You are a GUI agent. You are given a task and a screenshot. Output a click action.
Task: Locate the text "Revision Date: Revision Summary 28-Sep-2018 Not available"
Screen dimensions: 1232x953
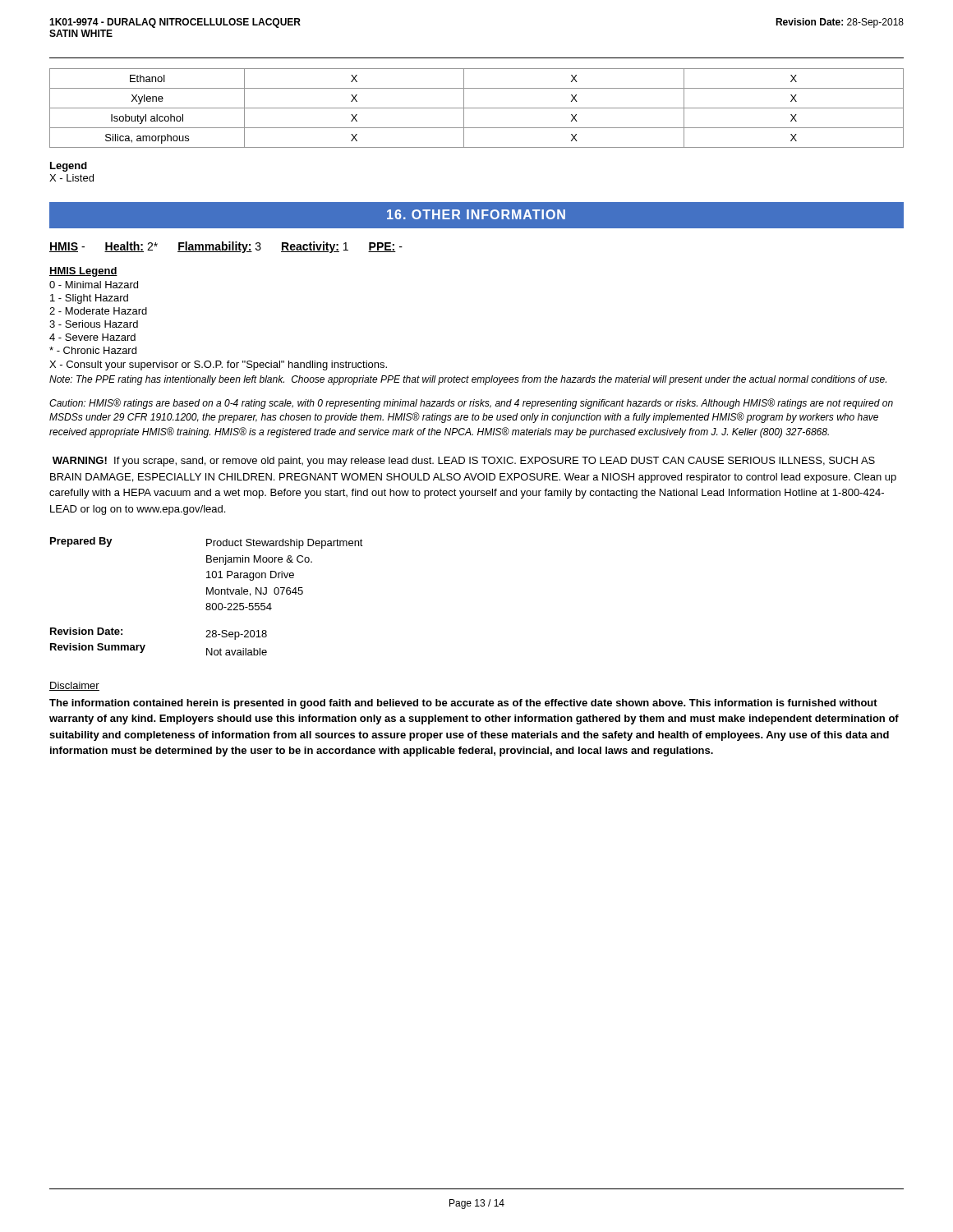pos(83,634)
